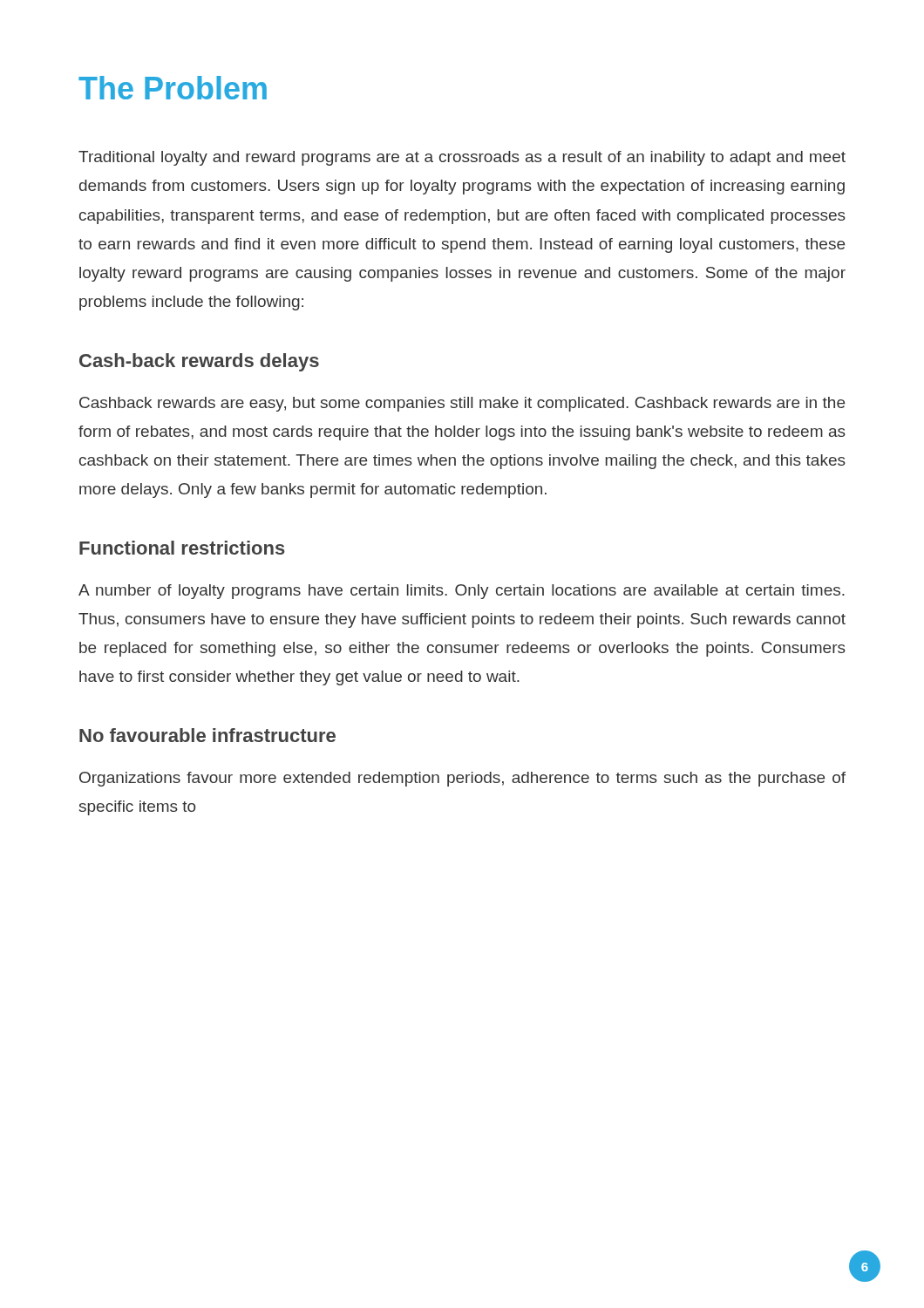The image size is (924, 1308).
Task: Select the element starting "No favourable infrastructure"
Action: point(207,735)
